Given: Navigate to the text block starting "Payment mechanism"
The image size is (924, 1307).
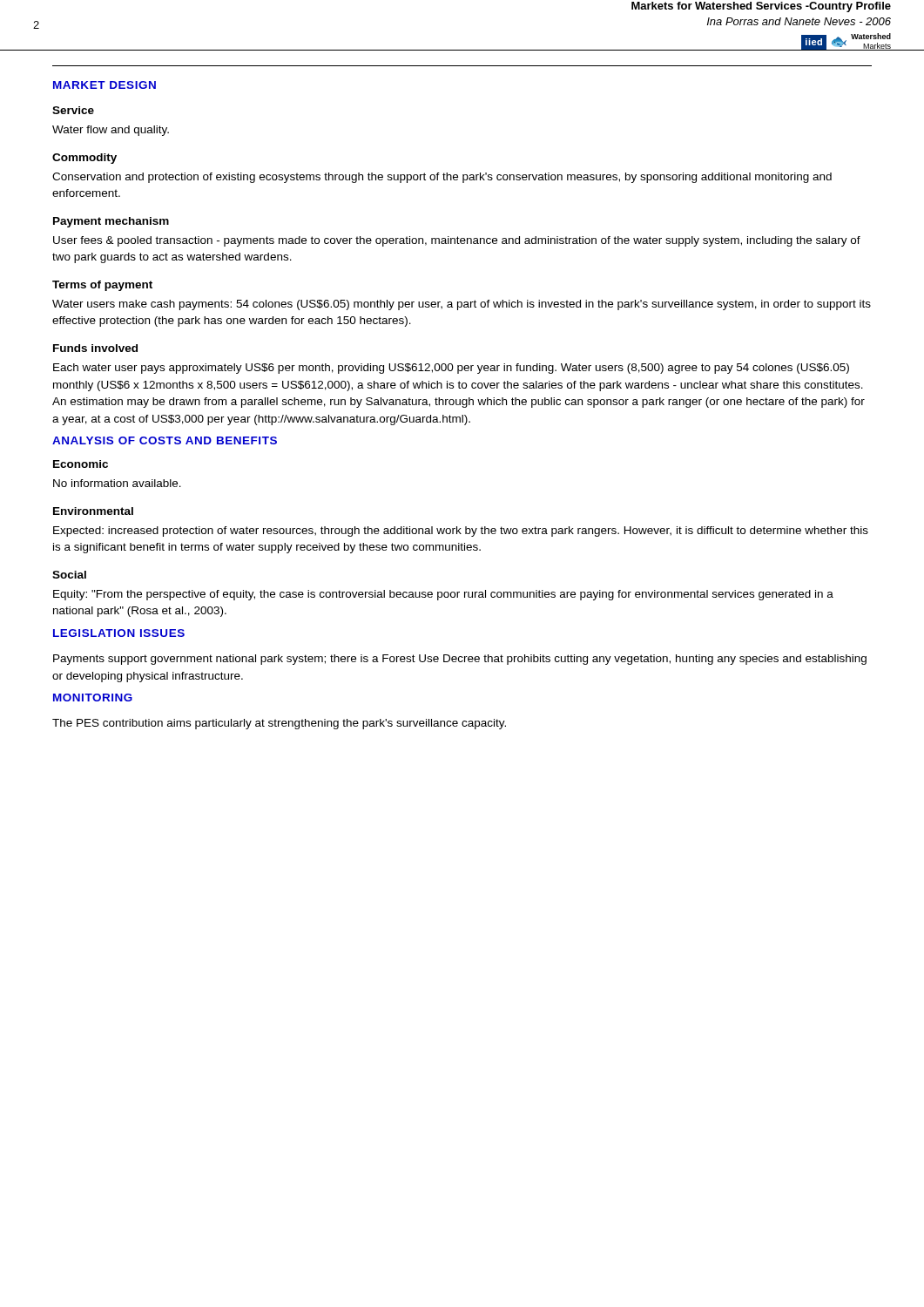Looking at the screenshot, I should [111, 222].
